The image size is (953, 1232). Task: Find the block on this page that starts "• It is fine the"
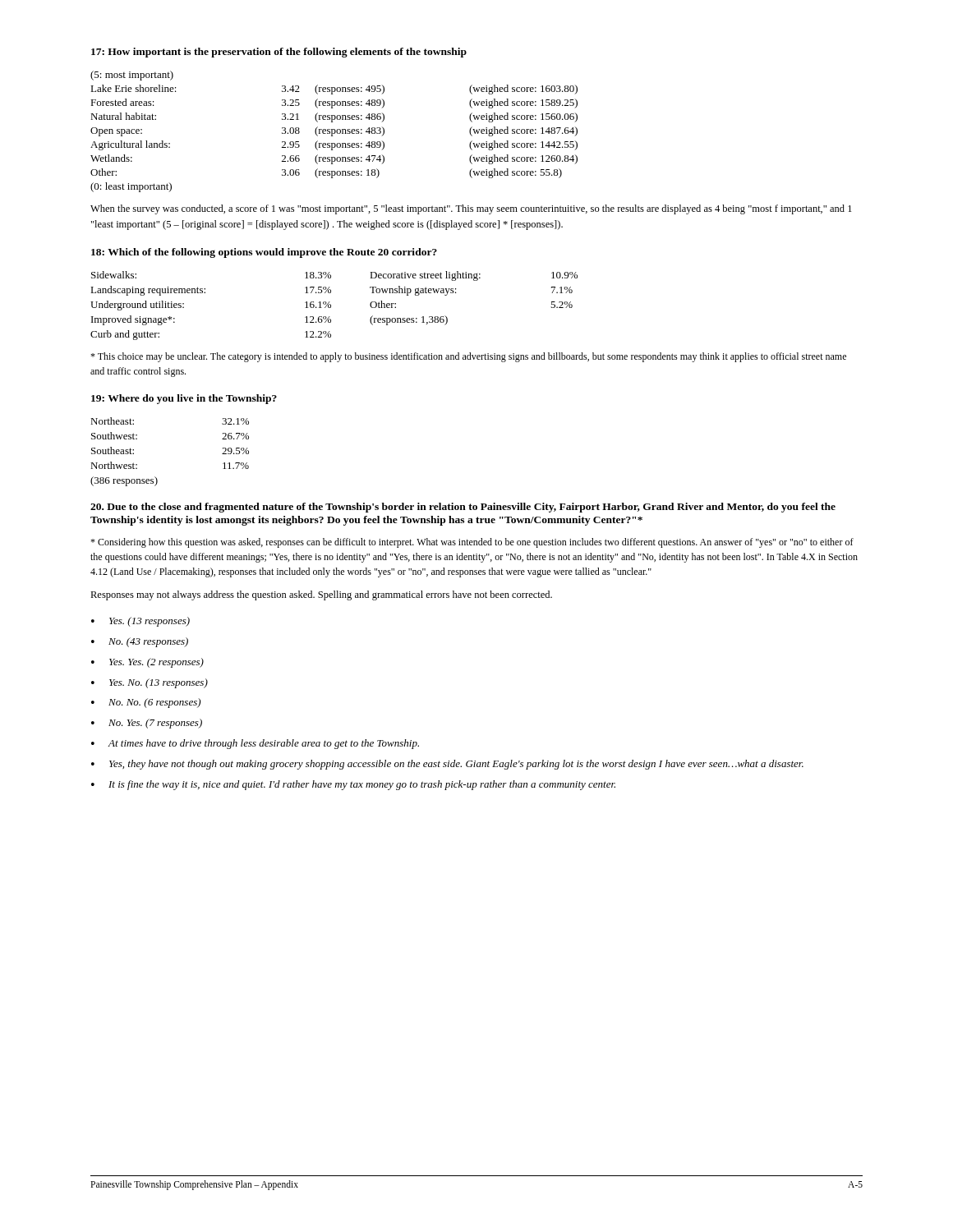pyautogui.click(x=476, y=785)
